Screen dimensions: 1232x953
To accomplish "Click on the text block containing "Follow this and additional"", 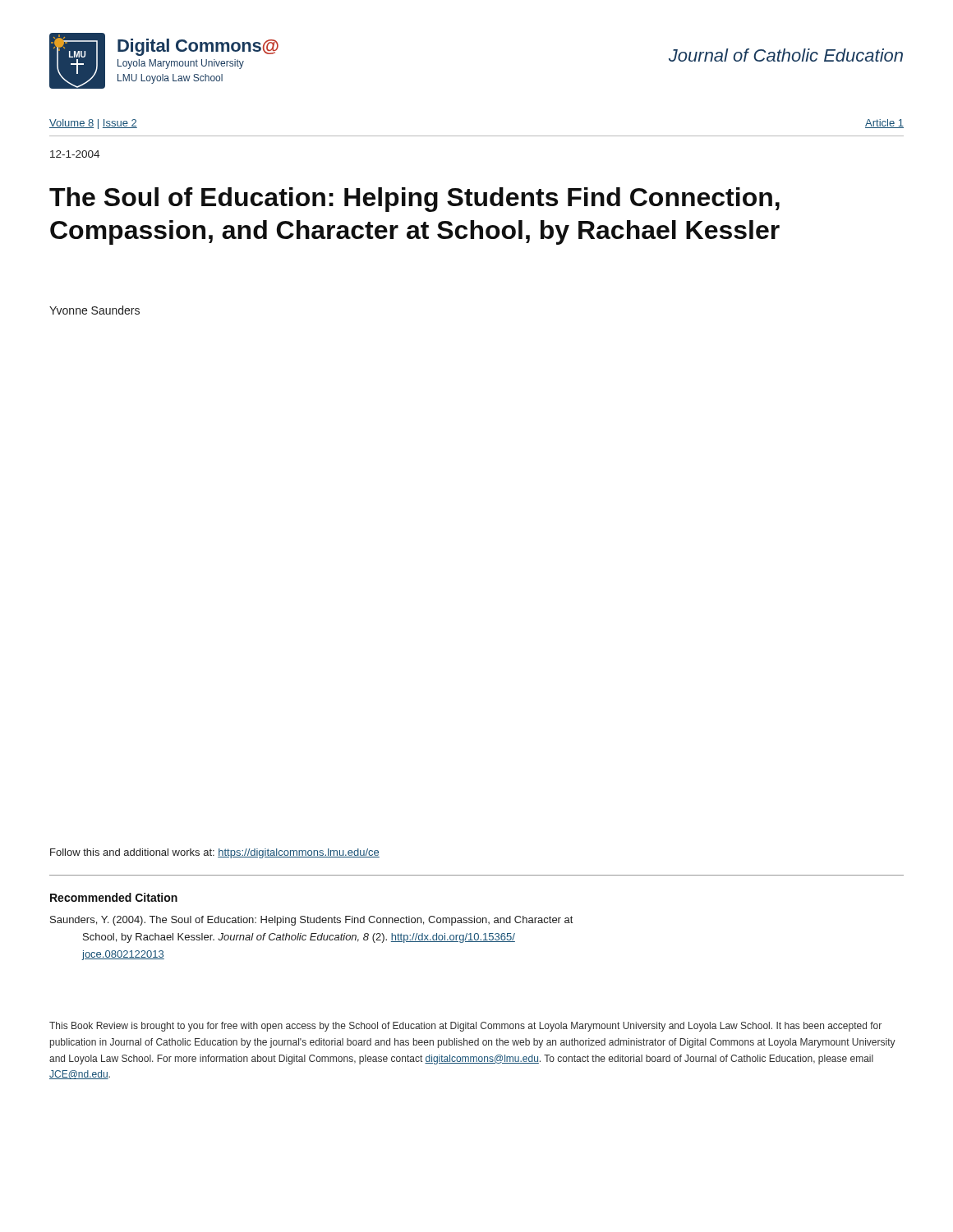I will [x=214, y=852].
